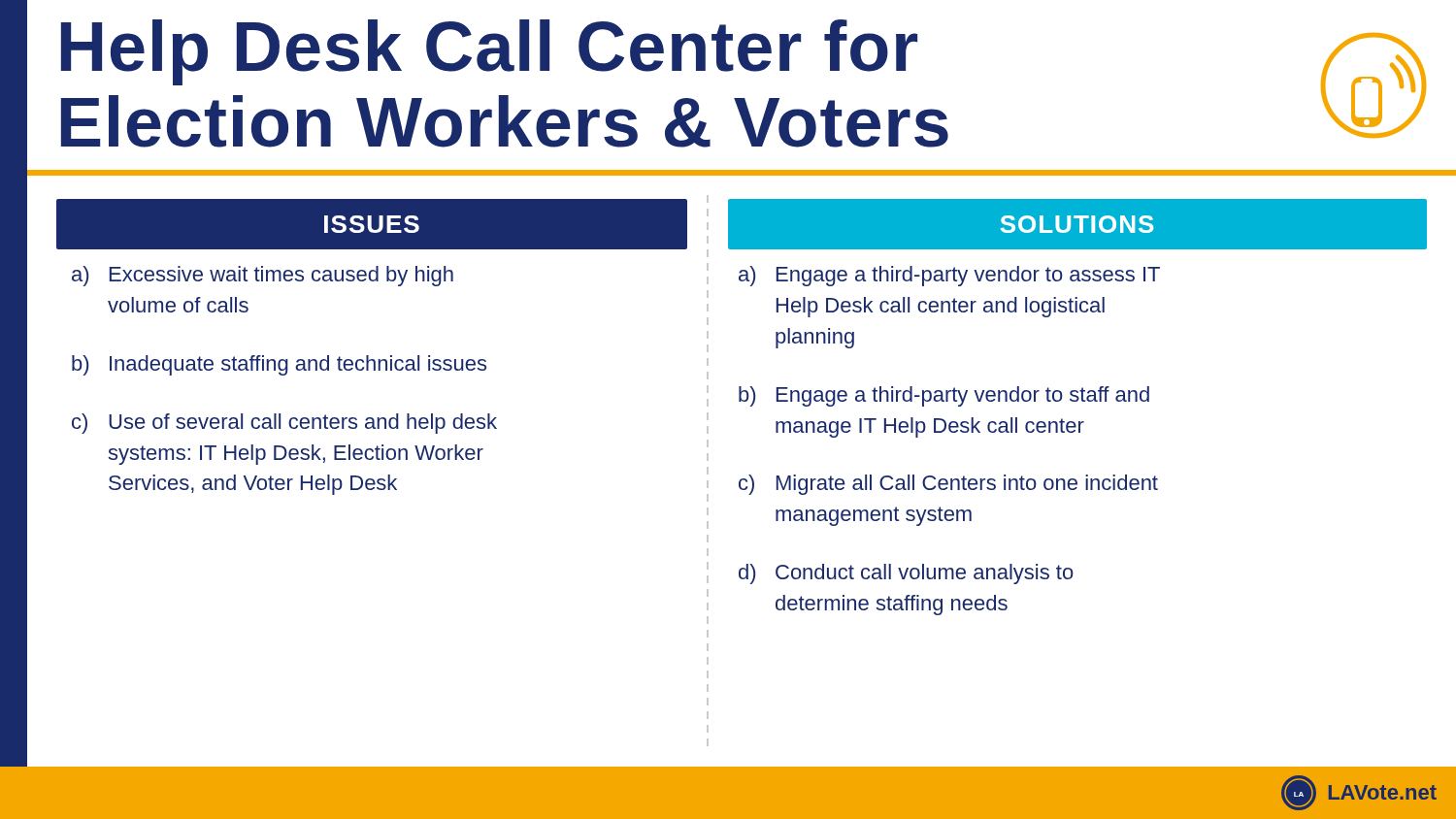The width and height of the screenshot is (1456, 819).
Task: Point to the block starting "d) Conduct call volume analysis todetermine staffing"
Action: (906, 588)
